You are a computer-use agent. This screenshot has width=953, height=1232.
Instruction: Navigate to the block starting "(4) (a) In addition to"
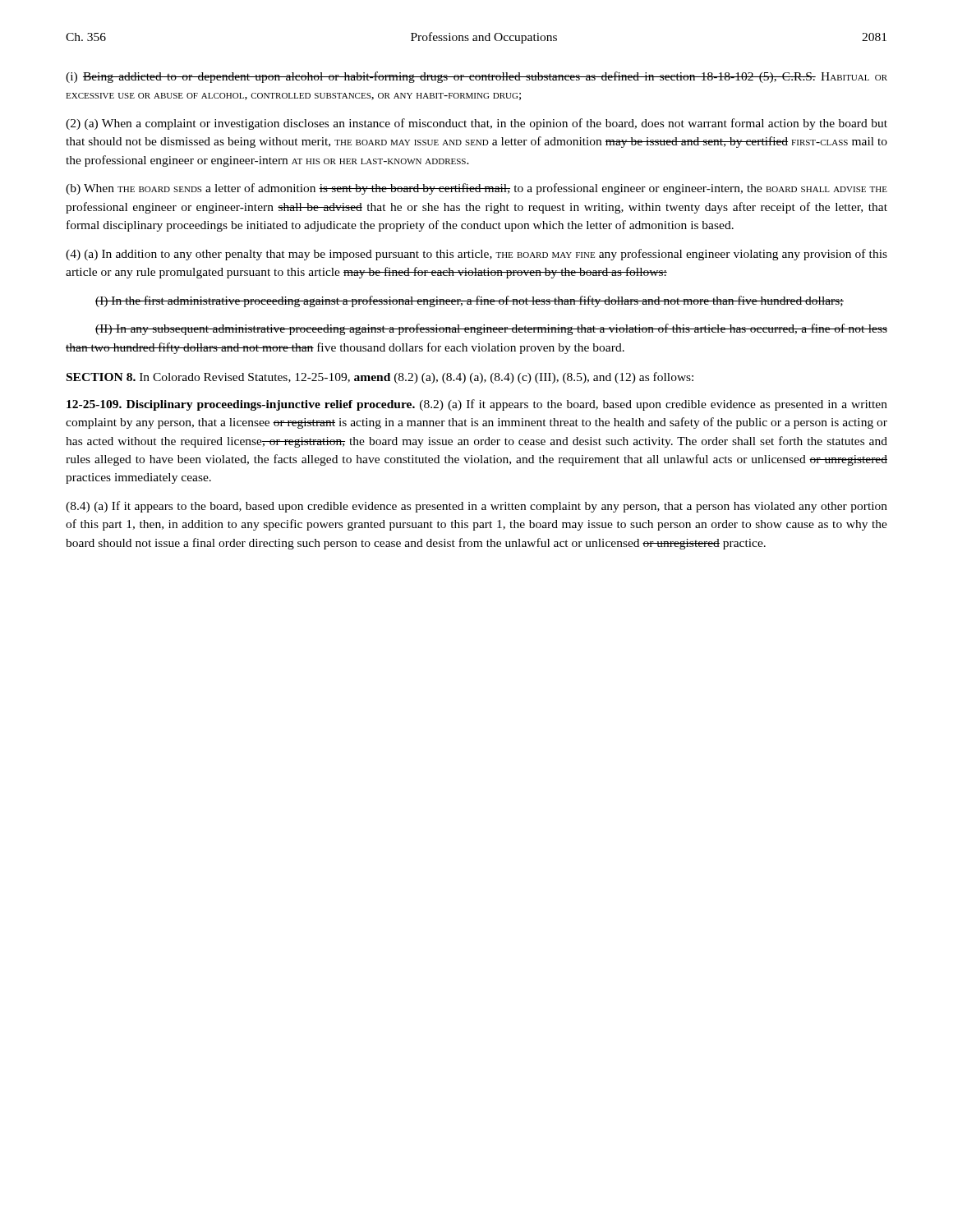click(476, 263)
